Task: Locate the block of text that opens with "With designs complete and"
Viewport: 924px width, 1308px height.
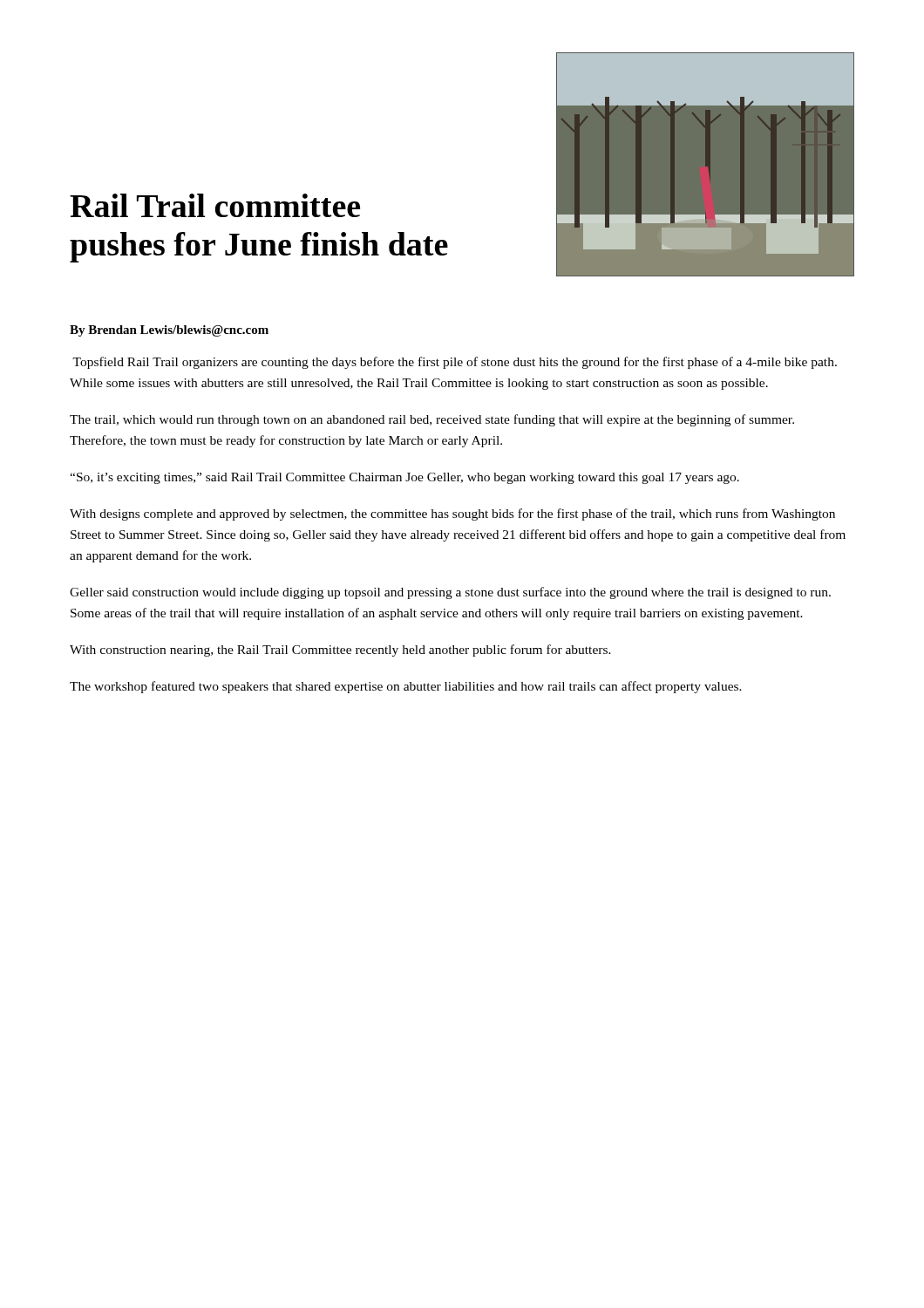Action: (462, 535)
